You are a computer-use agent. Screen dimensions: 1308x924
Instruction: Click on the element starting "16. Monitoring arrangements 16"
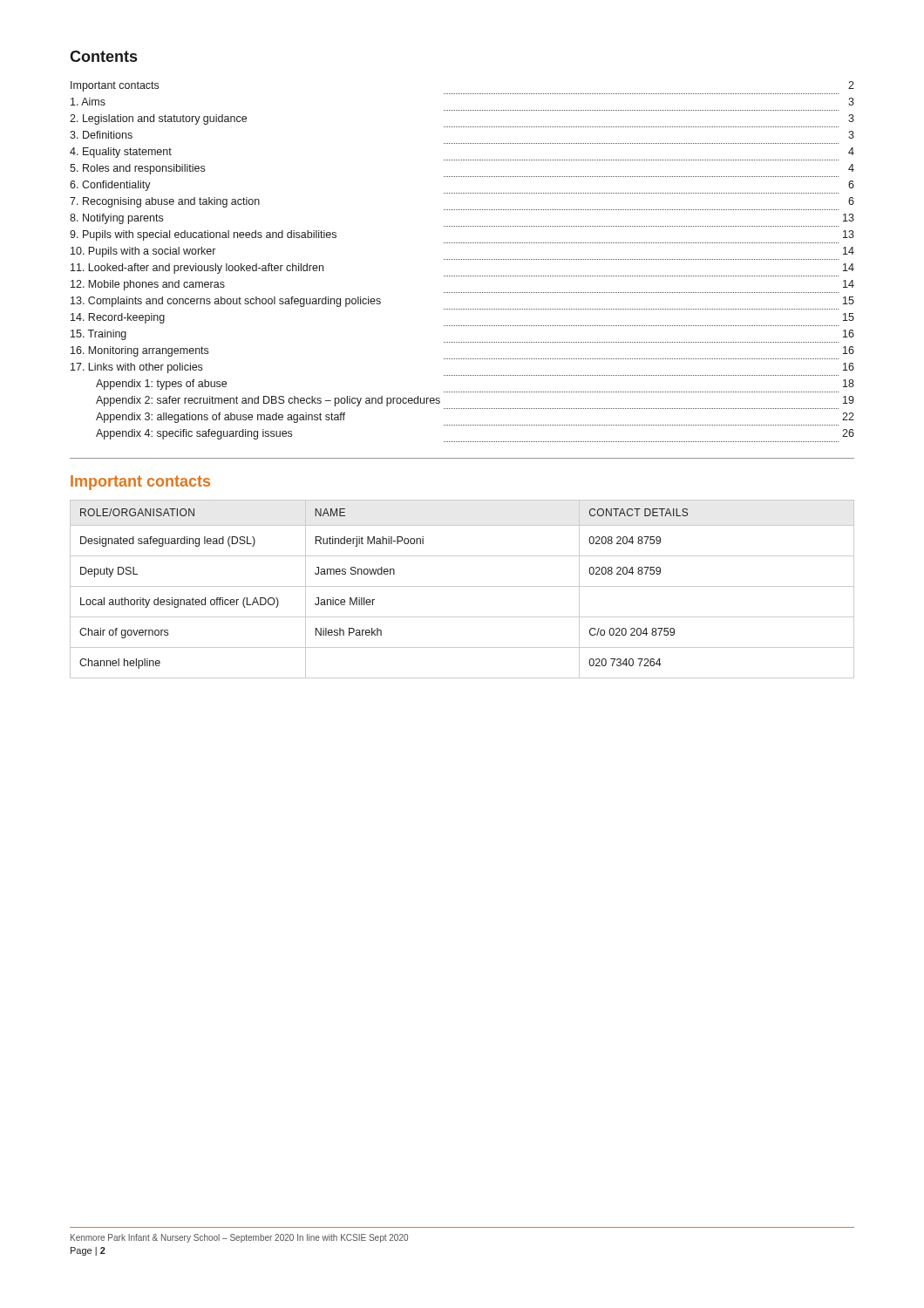(x=462, y=350)
